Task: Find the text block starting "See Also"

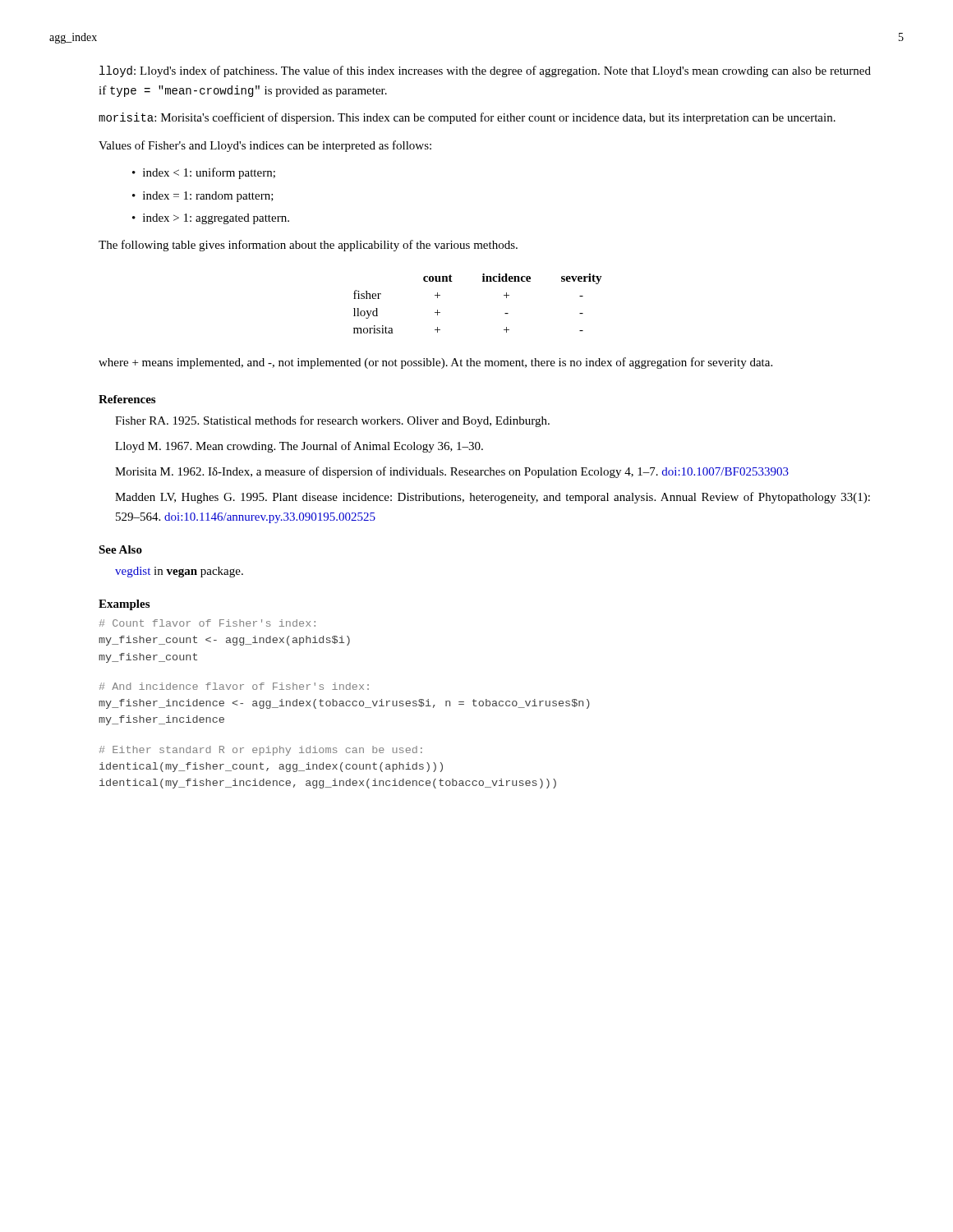Action: coord(120,549)
